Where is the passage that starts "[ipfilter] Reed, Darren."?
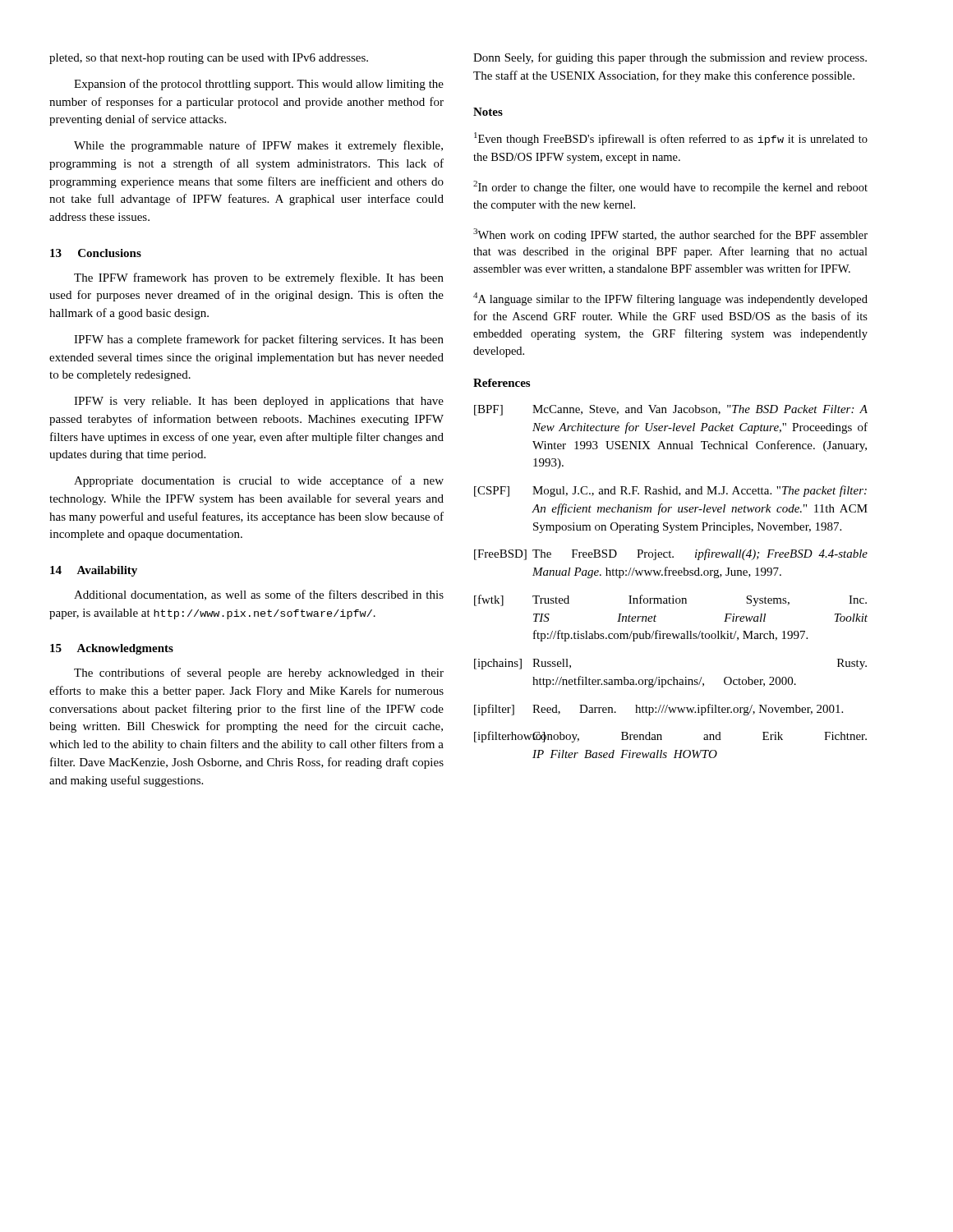The height and width of the screenshot is (1232, 953). [x=670, y=709]
